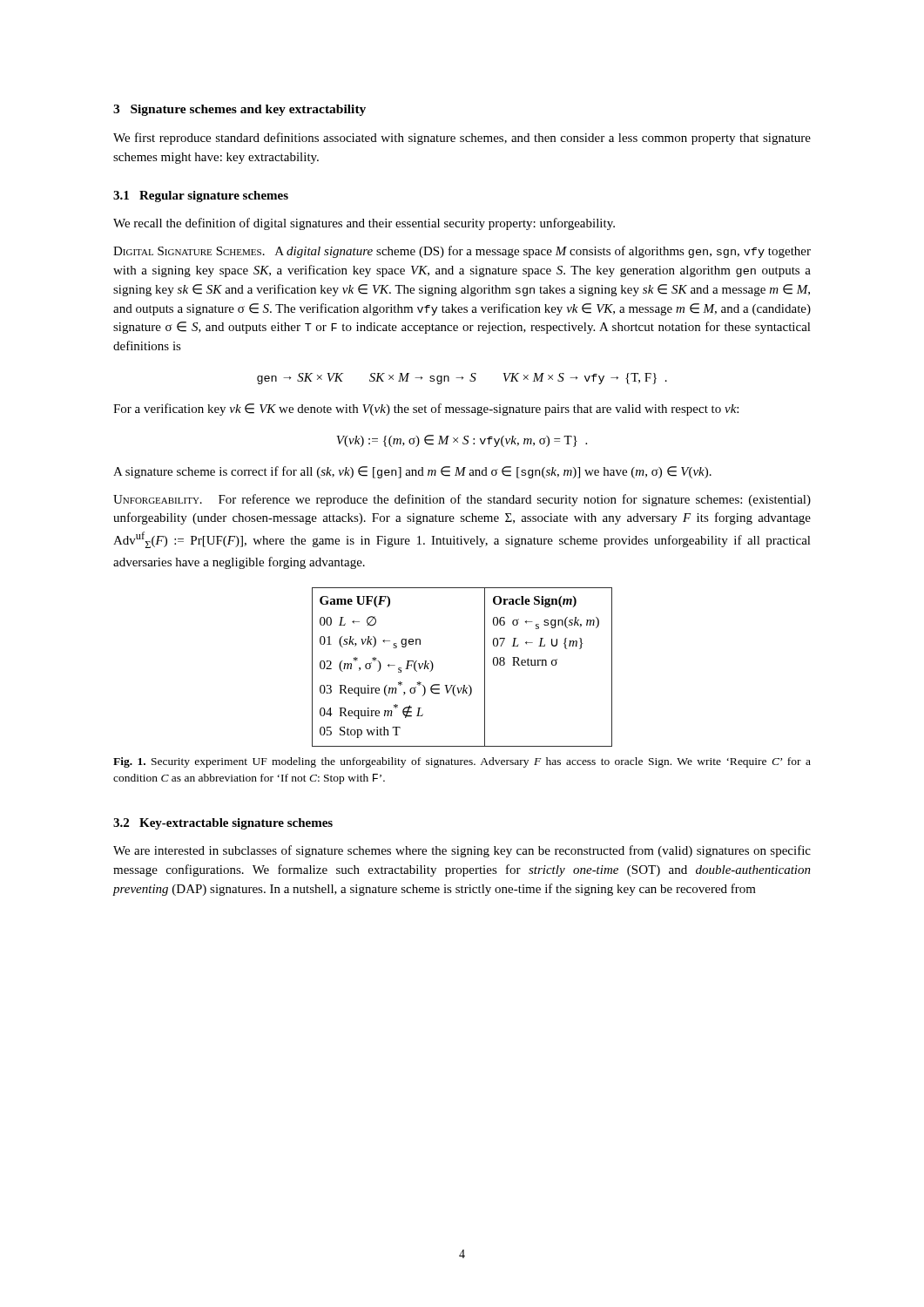Point to the element starting "For a verification key vk ∈"
924x1307 pixels.
click(x=426, y=409)
